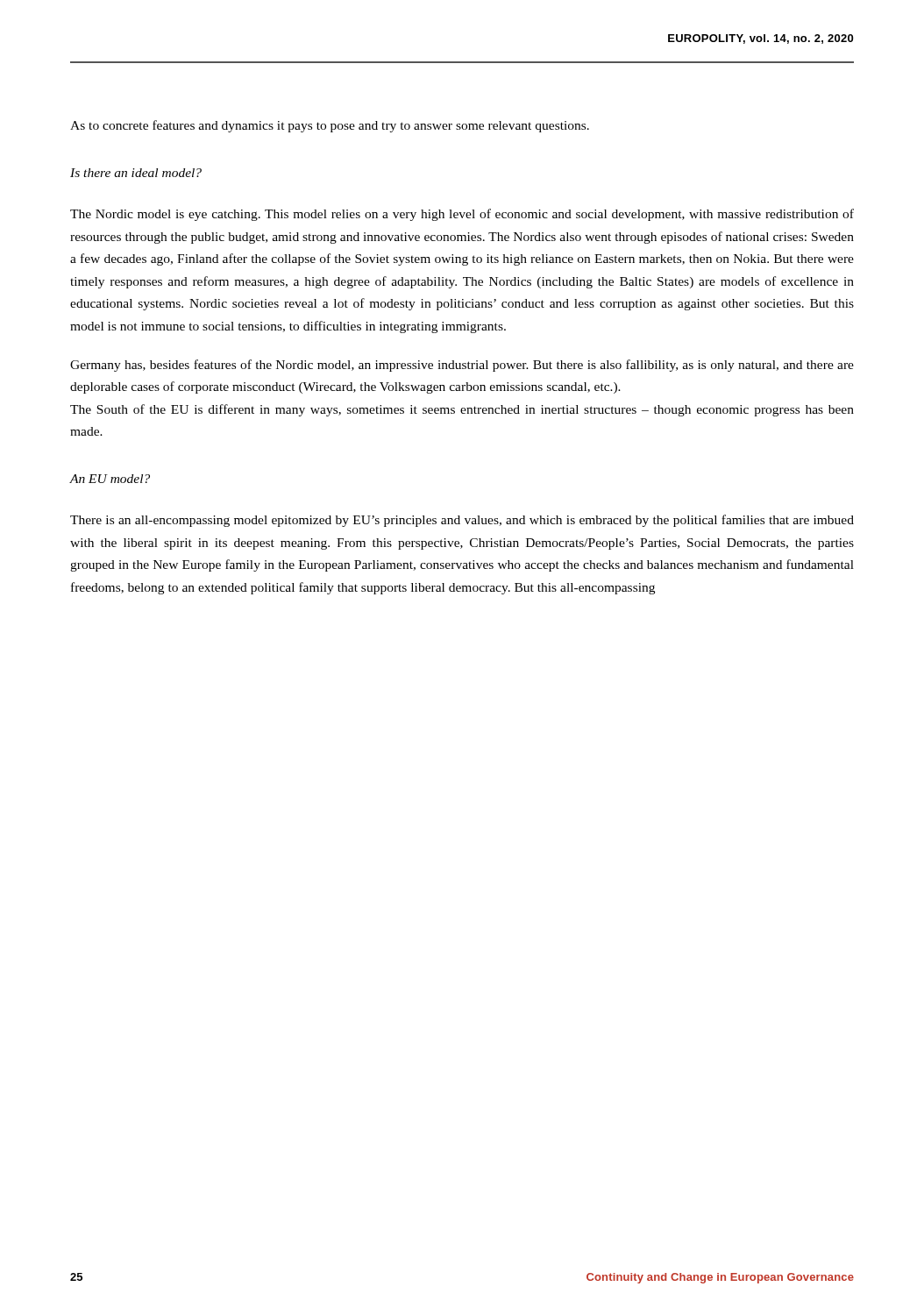Locate the text block with the text "There is an all-encompassing model epitomized by"

point(462,553)
